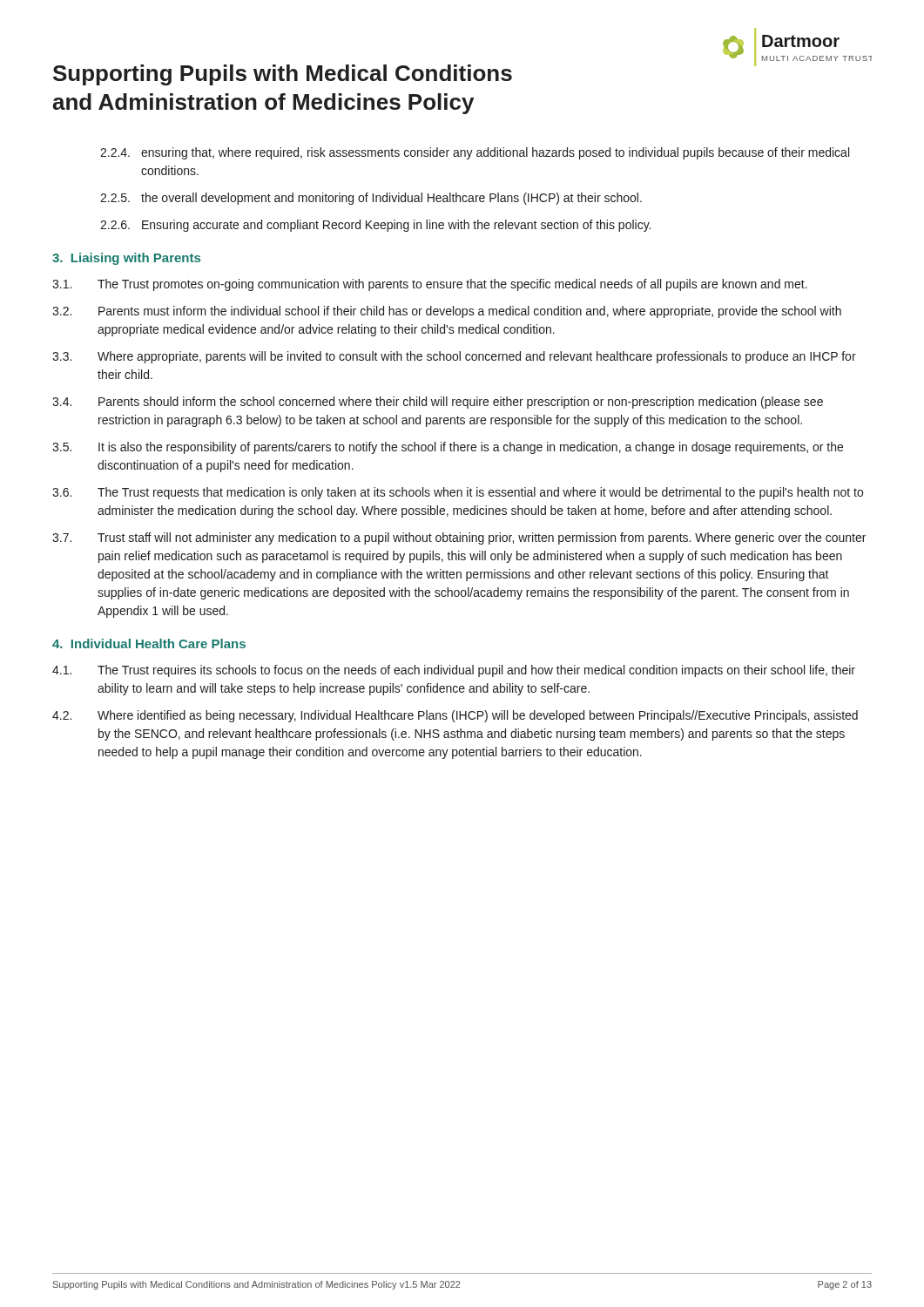Image resolution: width=924 pixels, height=1307 pixels.
Task: Navigate to the block starting "4. Individual Health Care Plans"
Action: tap(149, 644)
